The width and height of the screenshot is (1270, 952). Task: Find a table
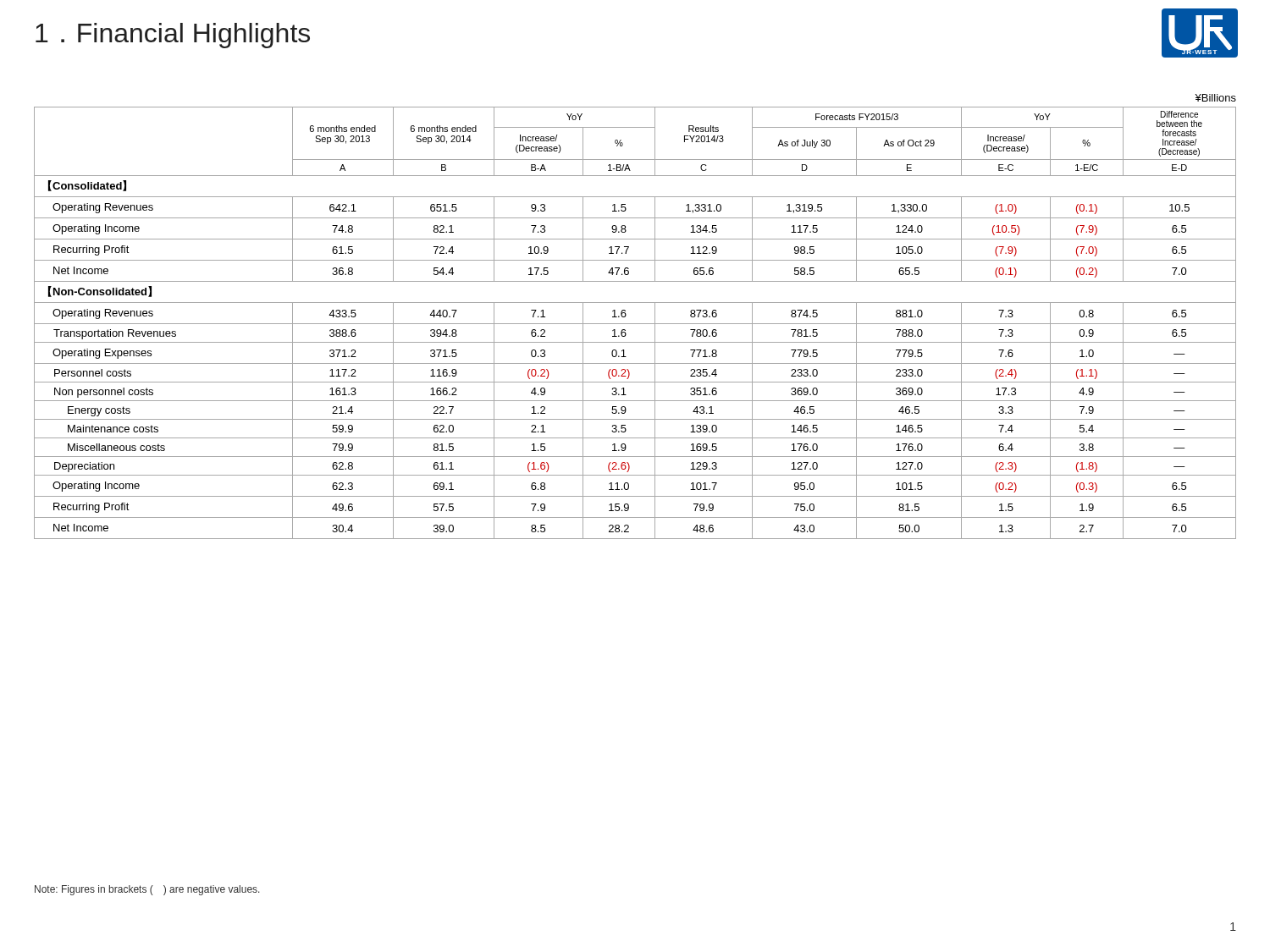(x=635, y=323)
